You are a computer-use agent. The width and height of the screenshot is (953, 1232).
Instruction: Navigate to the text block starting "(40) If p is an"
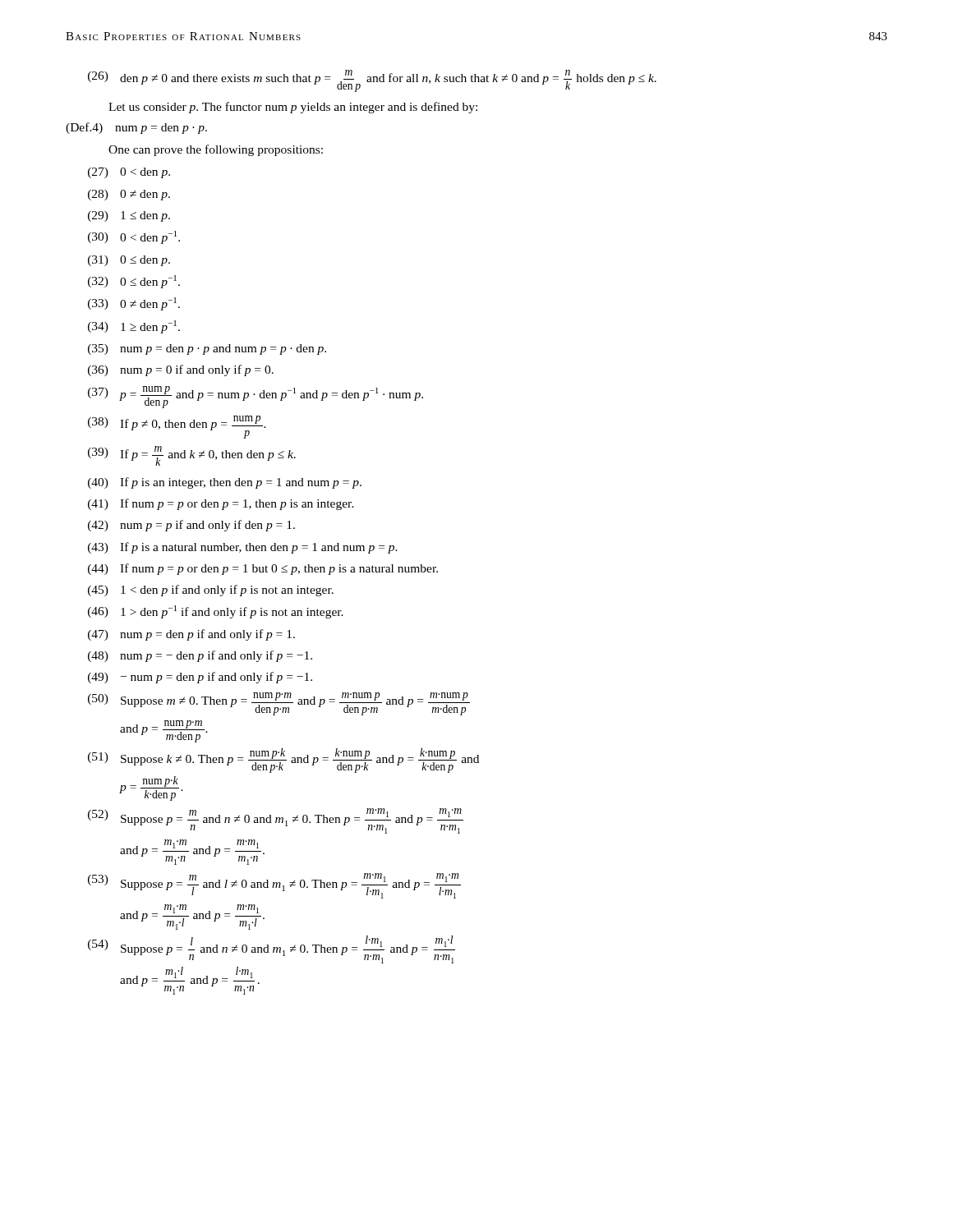(225, 483)
